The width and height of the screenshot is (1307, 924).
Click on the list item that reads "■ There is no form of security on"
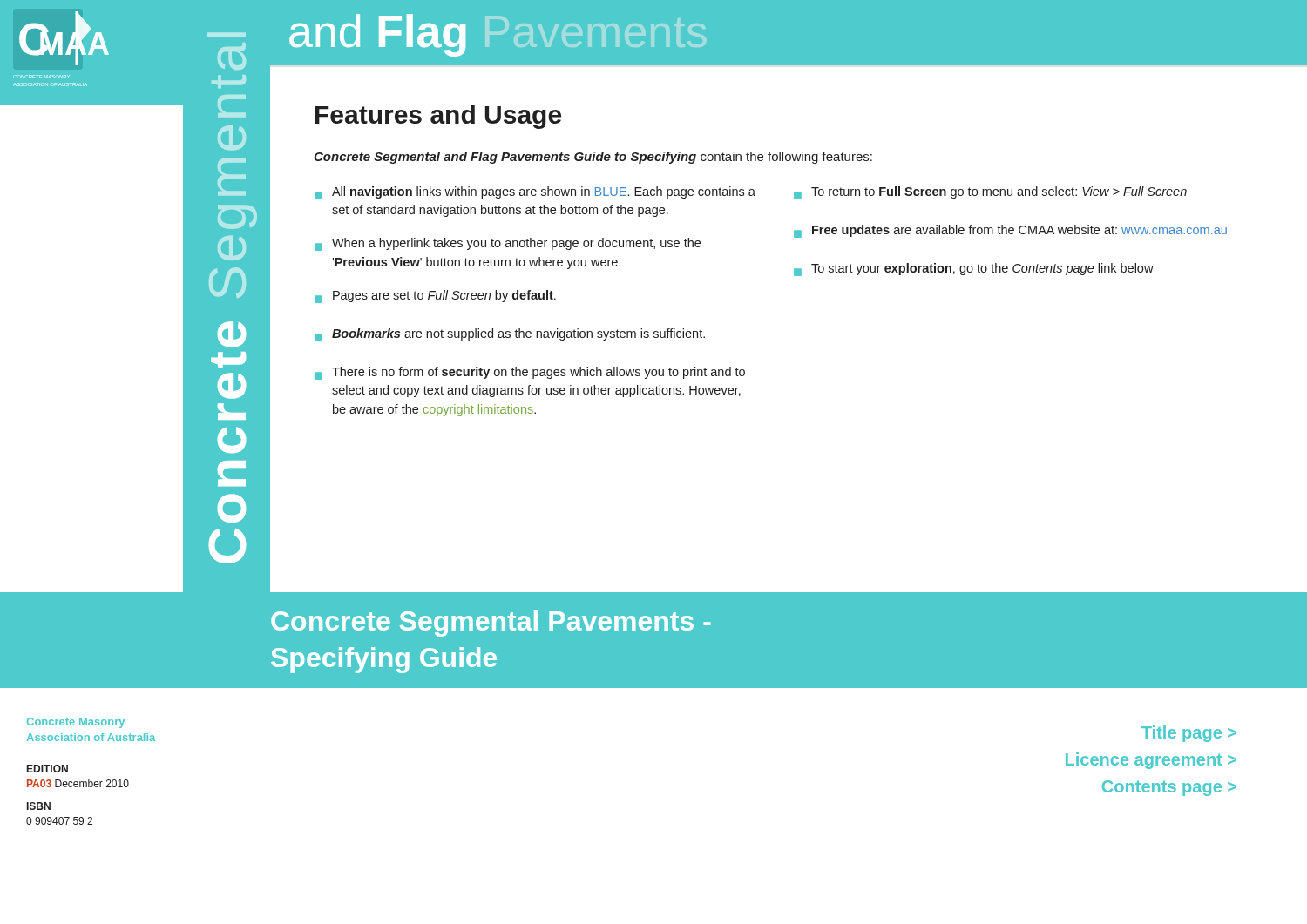(x=536, y=391)
